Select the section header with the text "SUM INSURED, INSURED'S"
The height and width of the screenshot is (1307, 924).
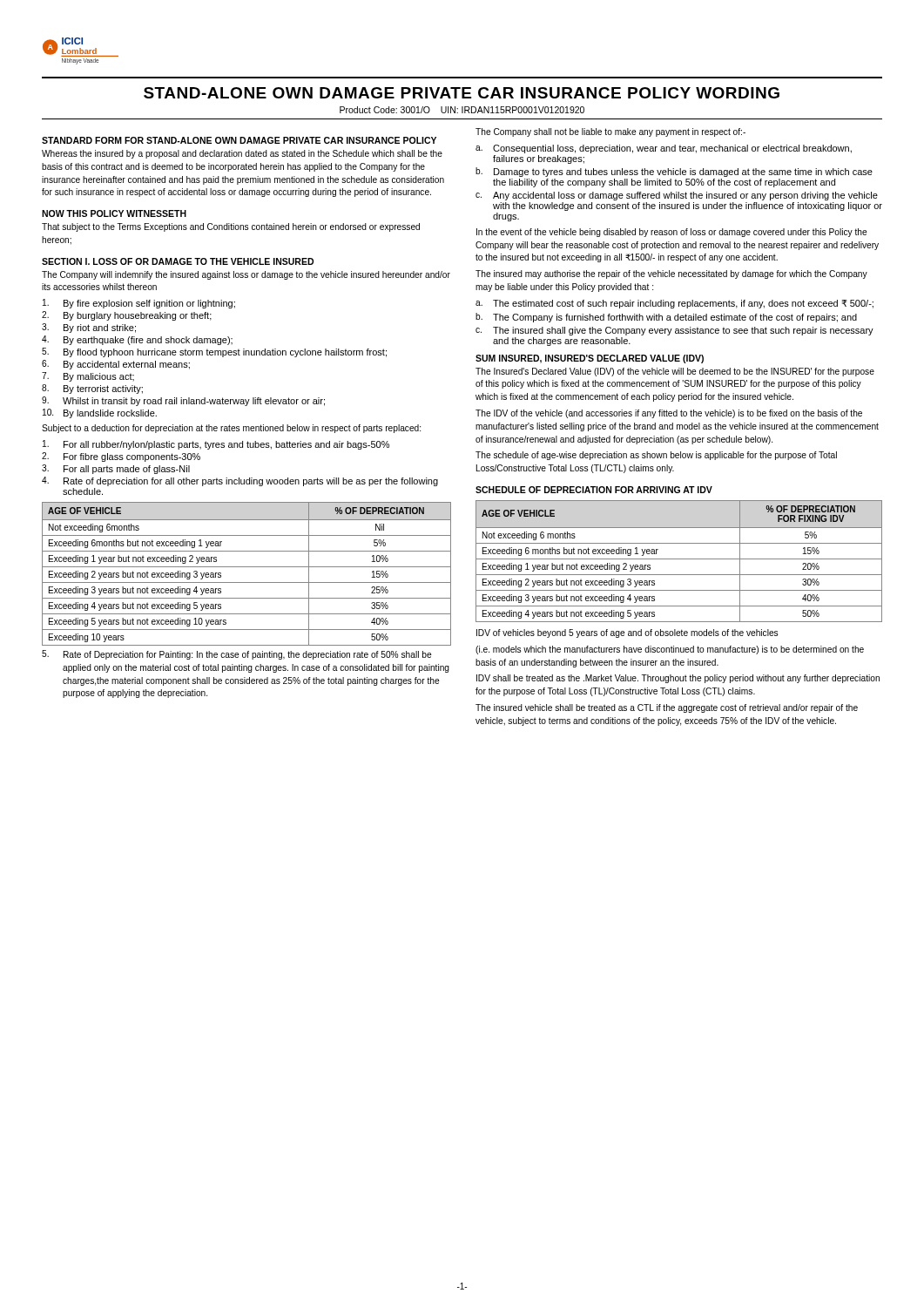pos(590,358)
